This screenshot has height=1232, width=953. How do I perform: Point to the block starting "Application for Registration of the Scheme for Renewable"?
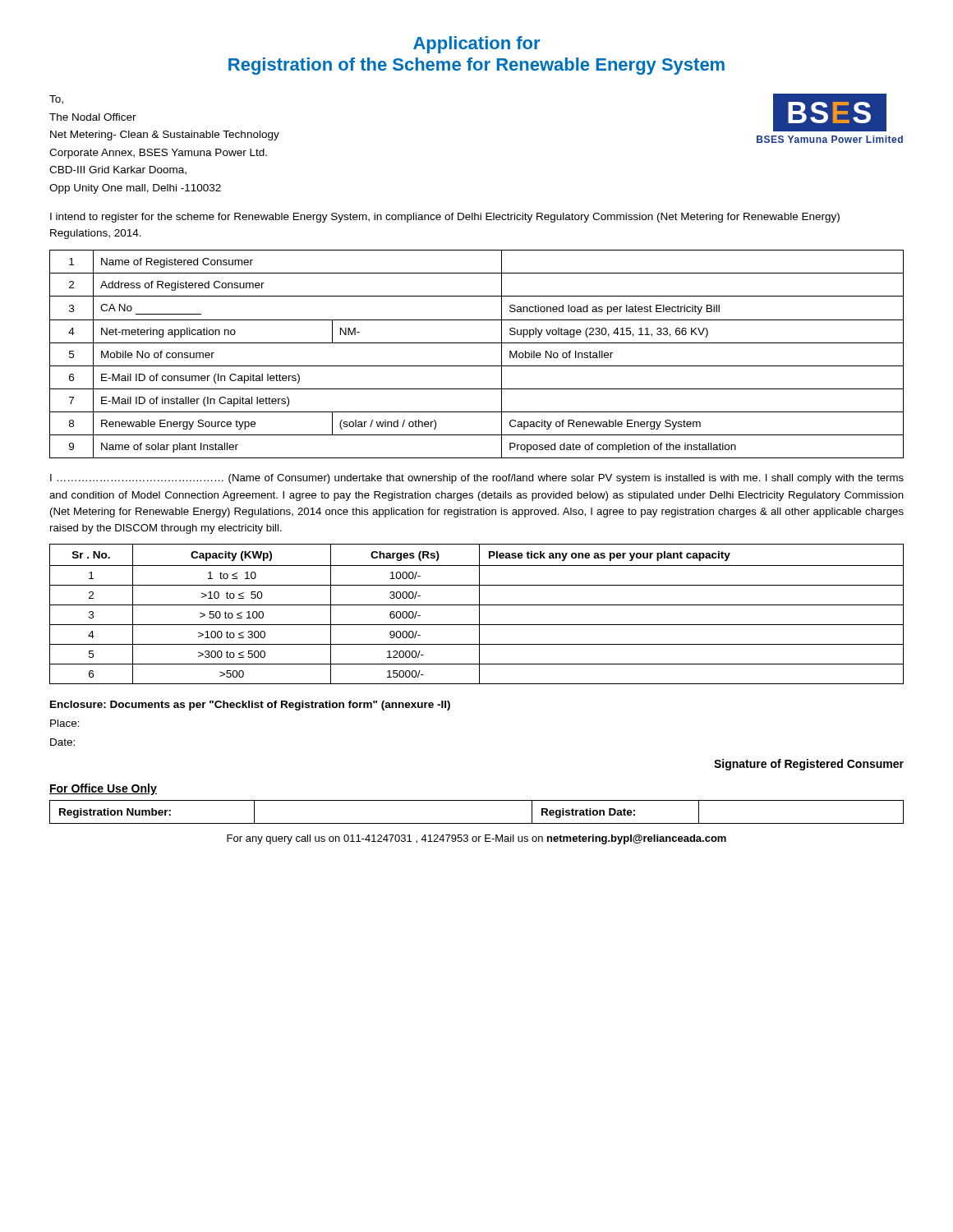point(476,54)
